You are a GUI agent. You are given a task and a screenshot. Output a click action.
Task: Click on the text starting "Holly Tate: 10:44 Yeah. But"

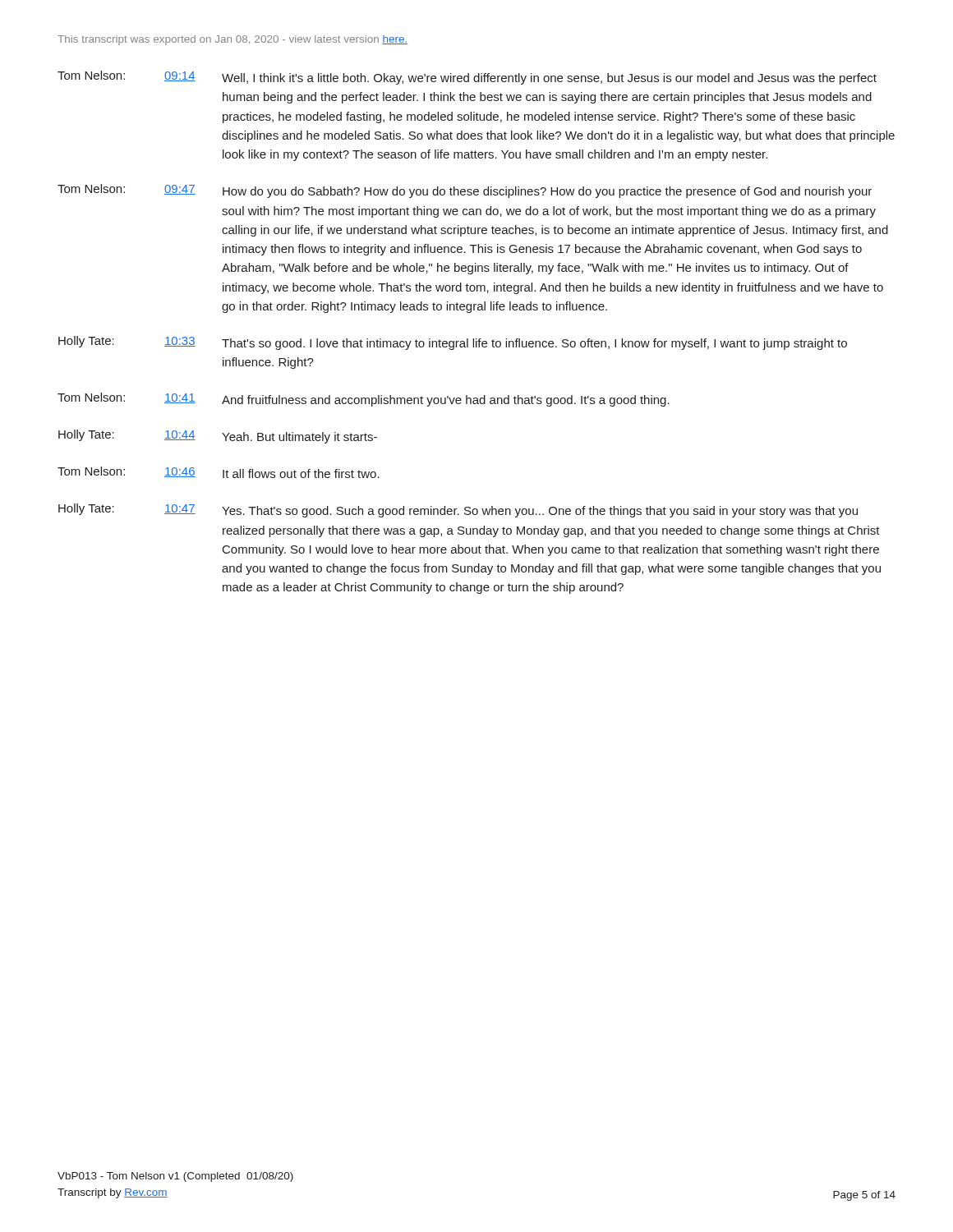tap(82, 437)
